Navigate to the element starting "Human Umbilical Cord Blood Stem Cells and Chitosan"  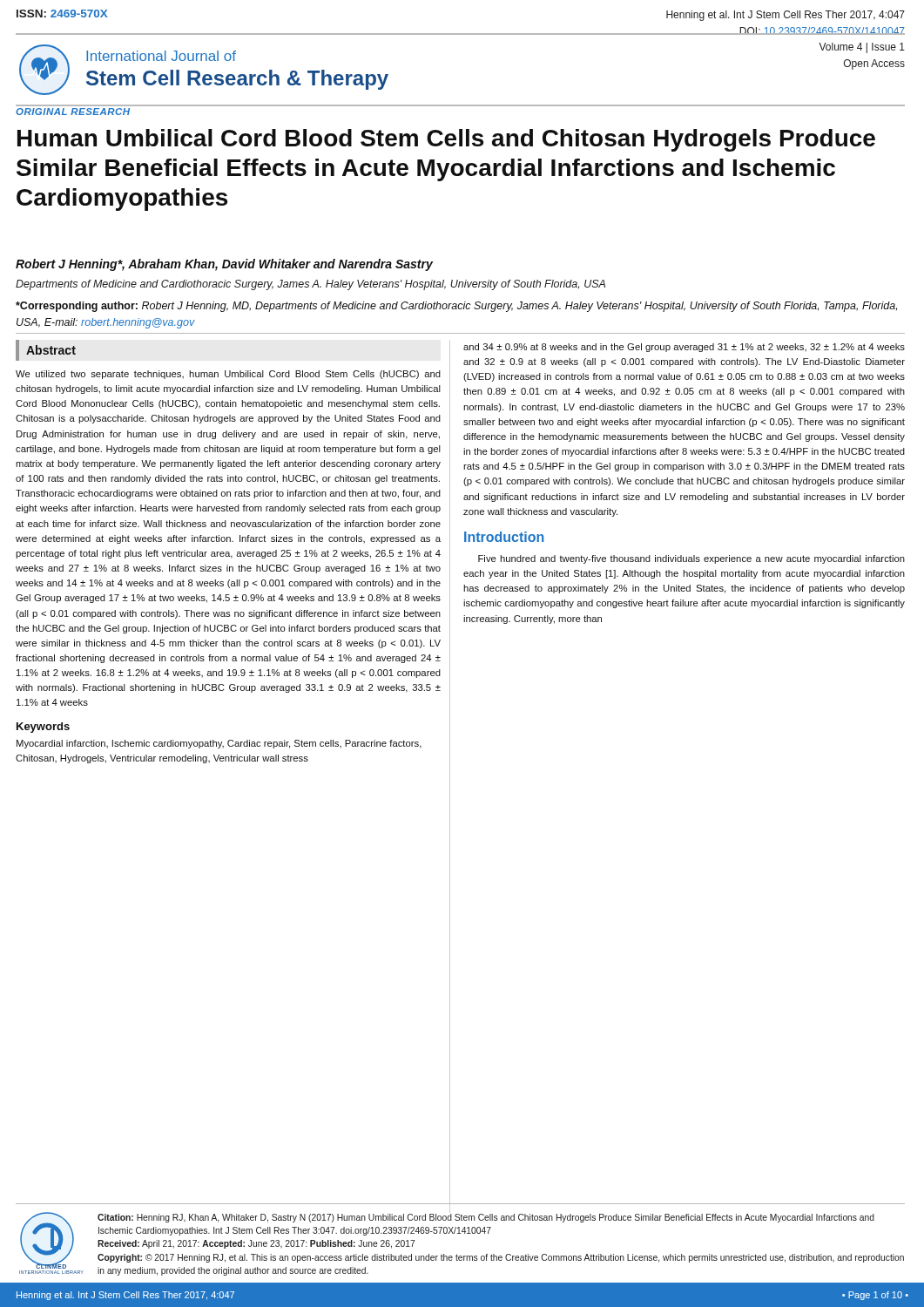tap(446, 168)
